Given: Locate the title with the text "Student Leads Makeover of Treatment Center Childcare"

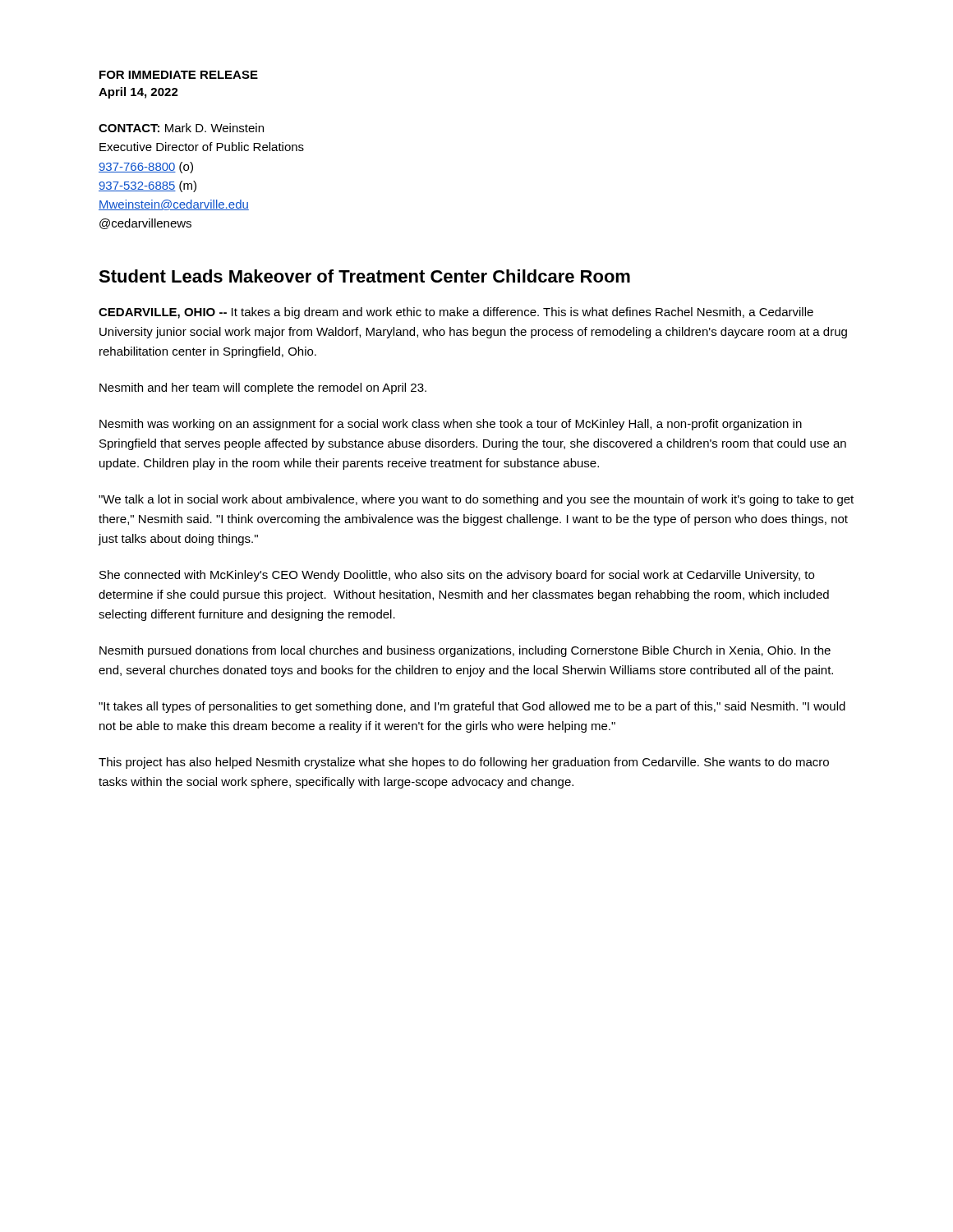Looking at the screenshot, I should point(365,276).
